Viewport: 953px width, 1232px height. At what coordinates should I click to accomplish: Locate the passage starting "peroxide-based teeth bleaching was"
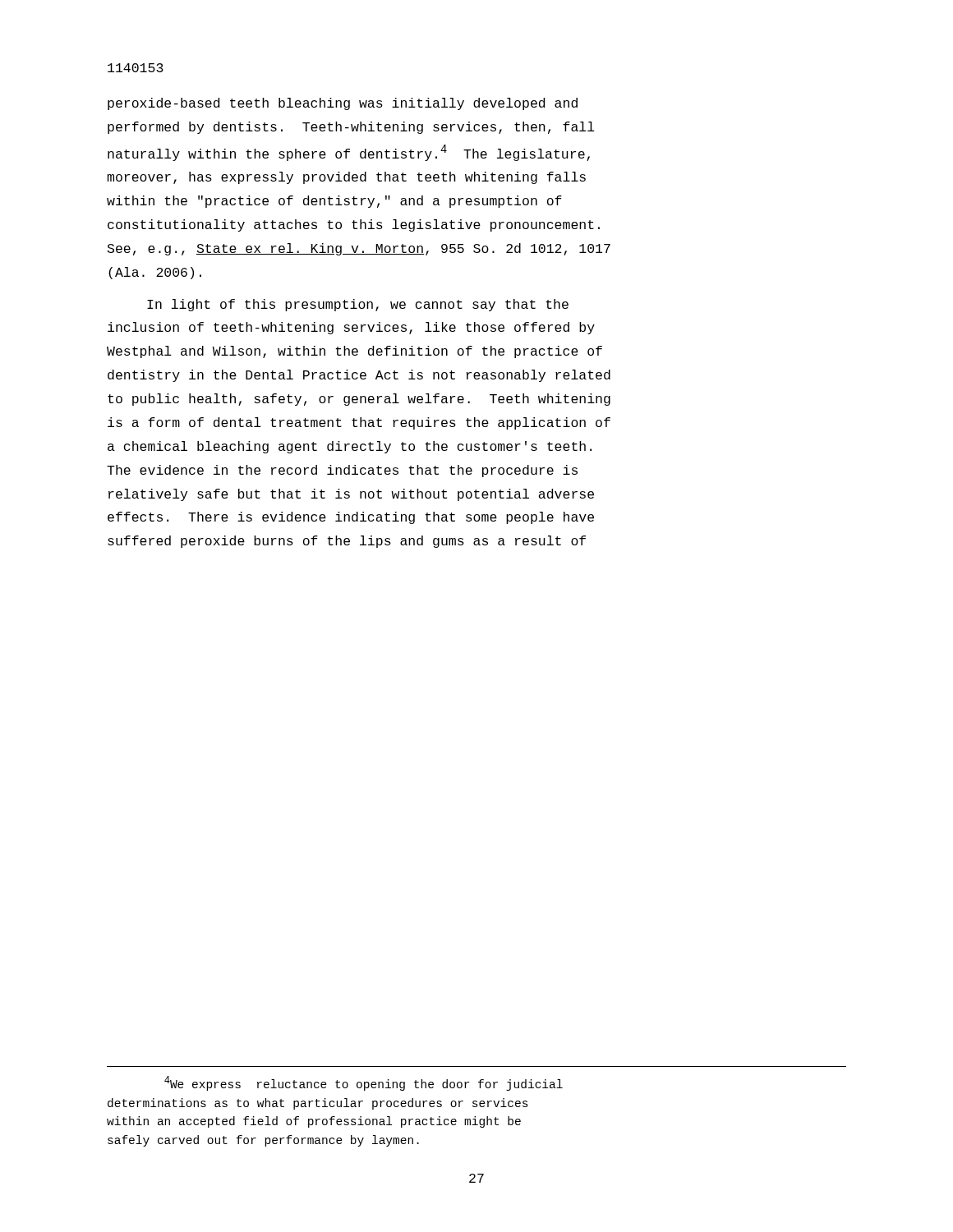(359, 188)
